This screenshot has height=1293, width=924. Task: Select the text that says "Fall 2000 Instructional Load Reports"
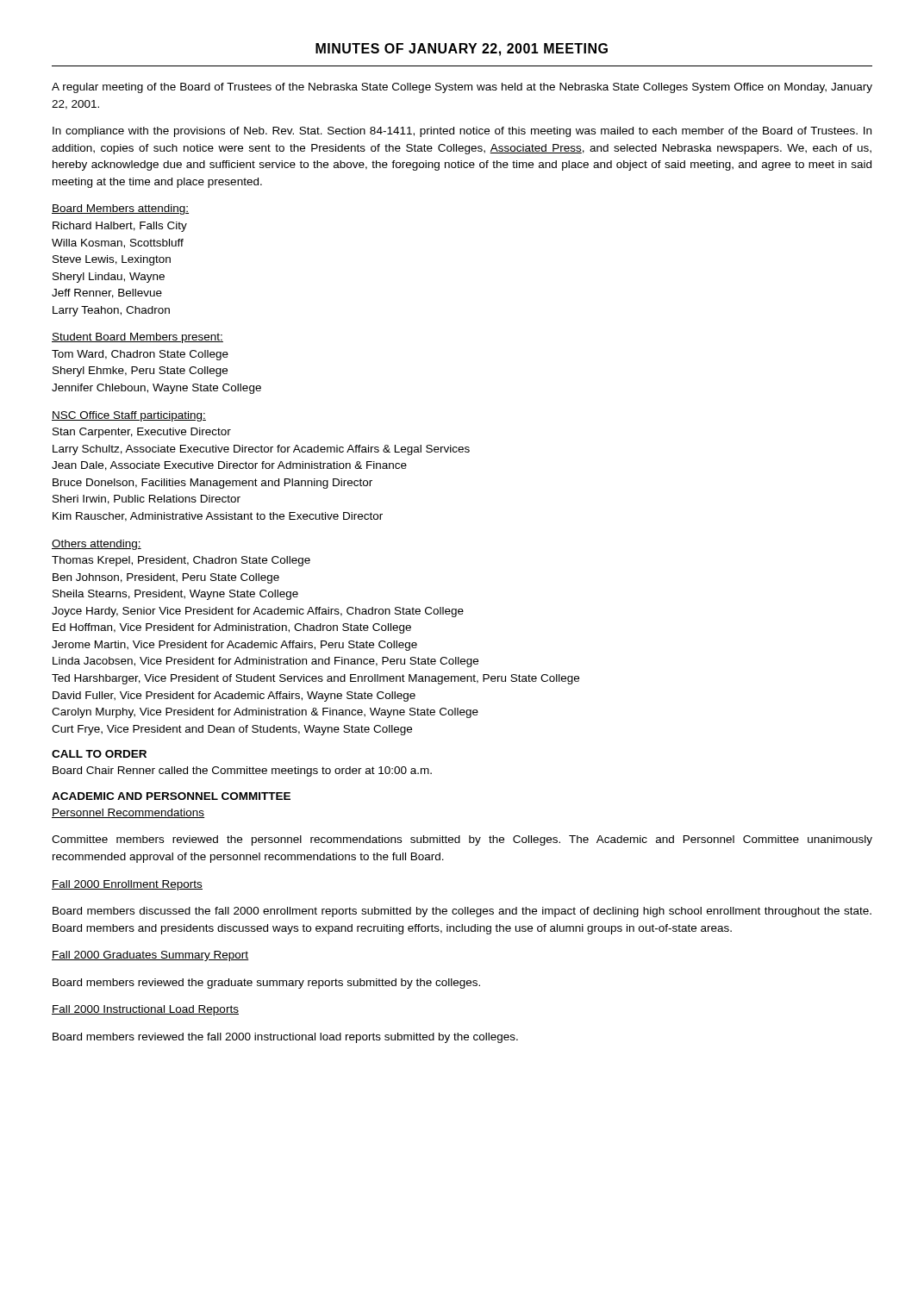point(145,1009)
